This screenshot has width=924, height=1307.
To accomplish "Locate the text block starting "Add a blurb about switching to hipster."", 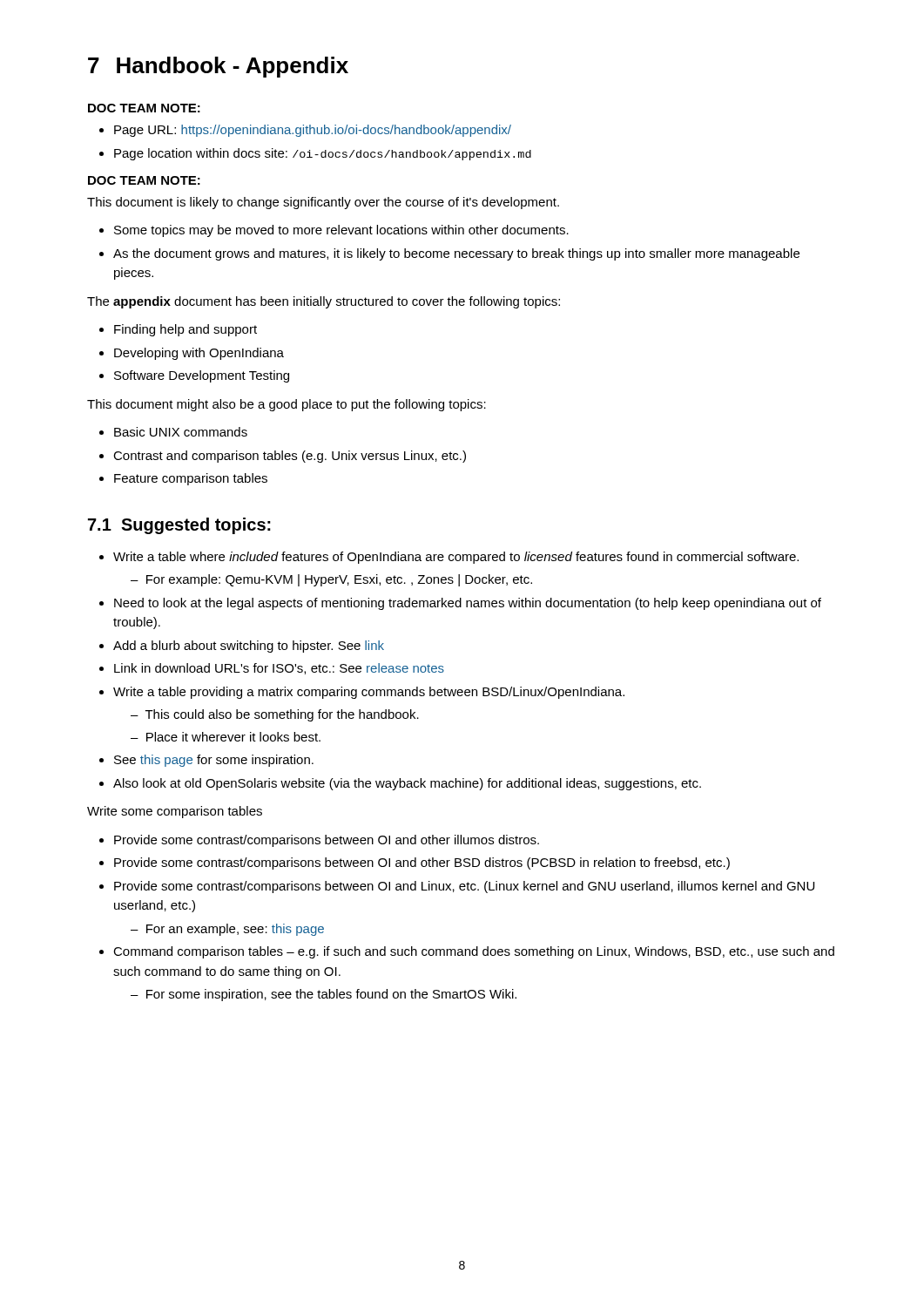I will 249,645.
